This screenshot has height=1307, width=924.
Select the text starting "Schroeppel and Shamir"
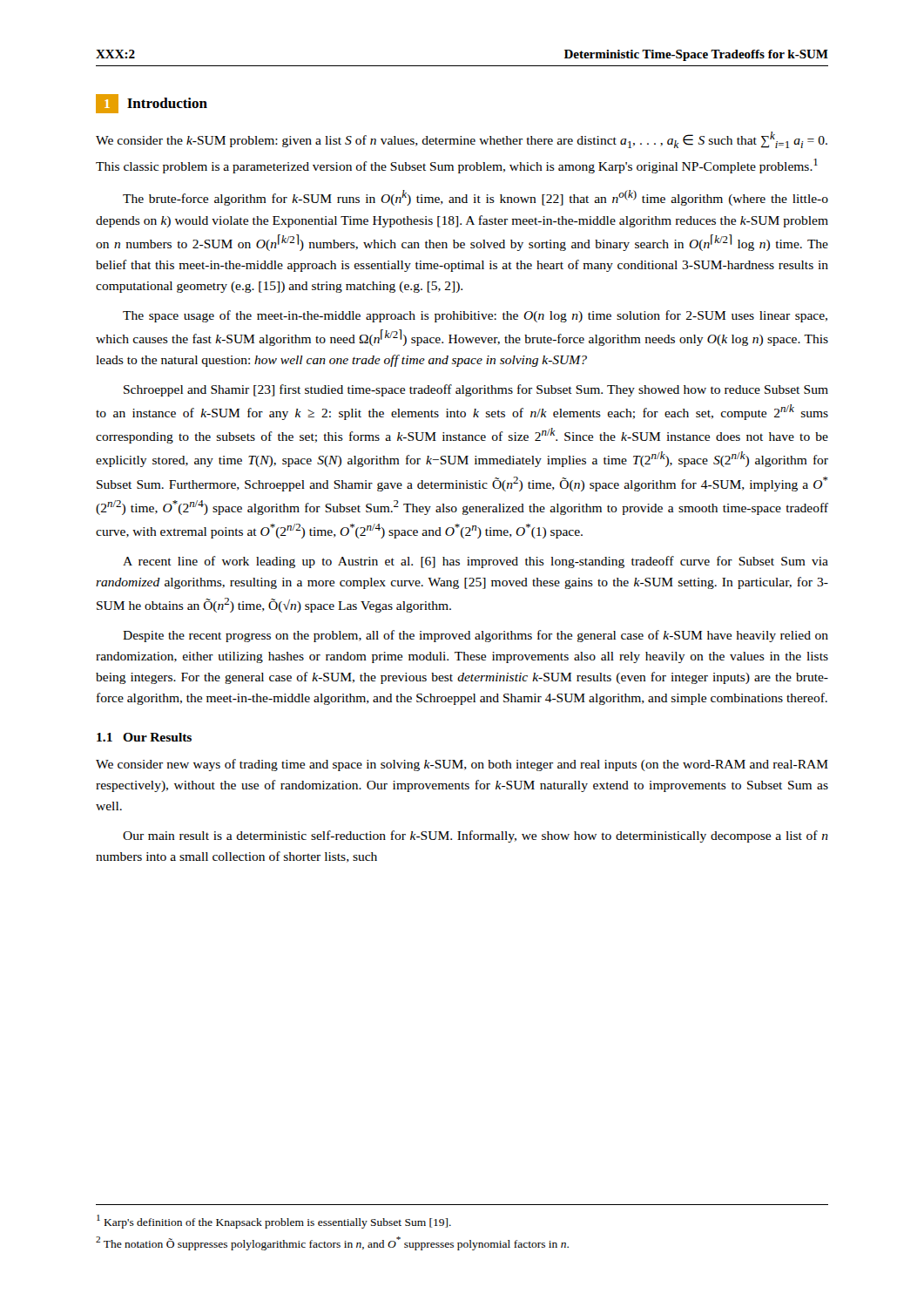462,461
